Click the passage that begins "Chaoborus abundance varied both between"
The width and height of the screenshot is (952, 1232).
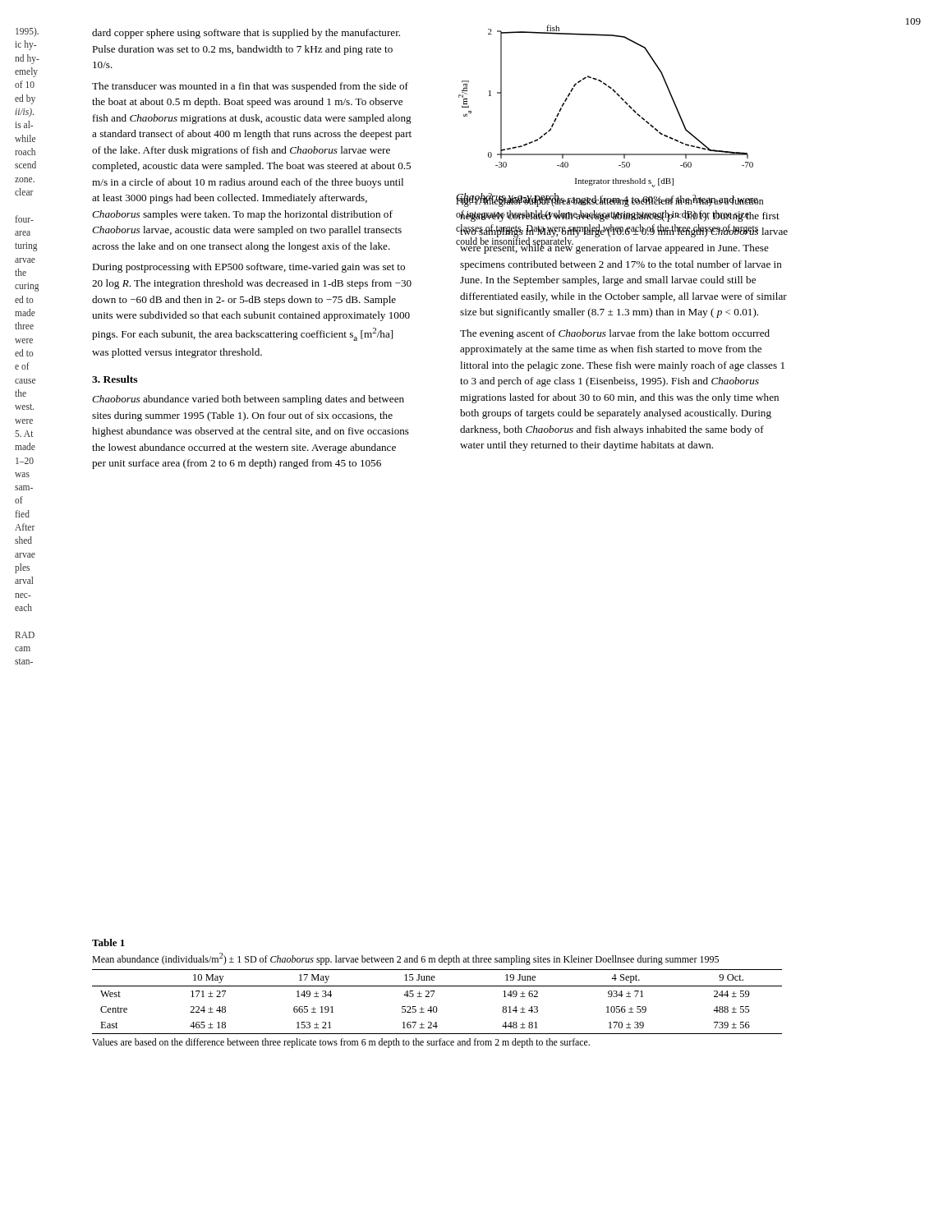(252, 431)
